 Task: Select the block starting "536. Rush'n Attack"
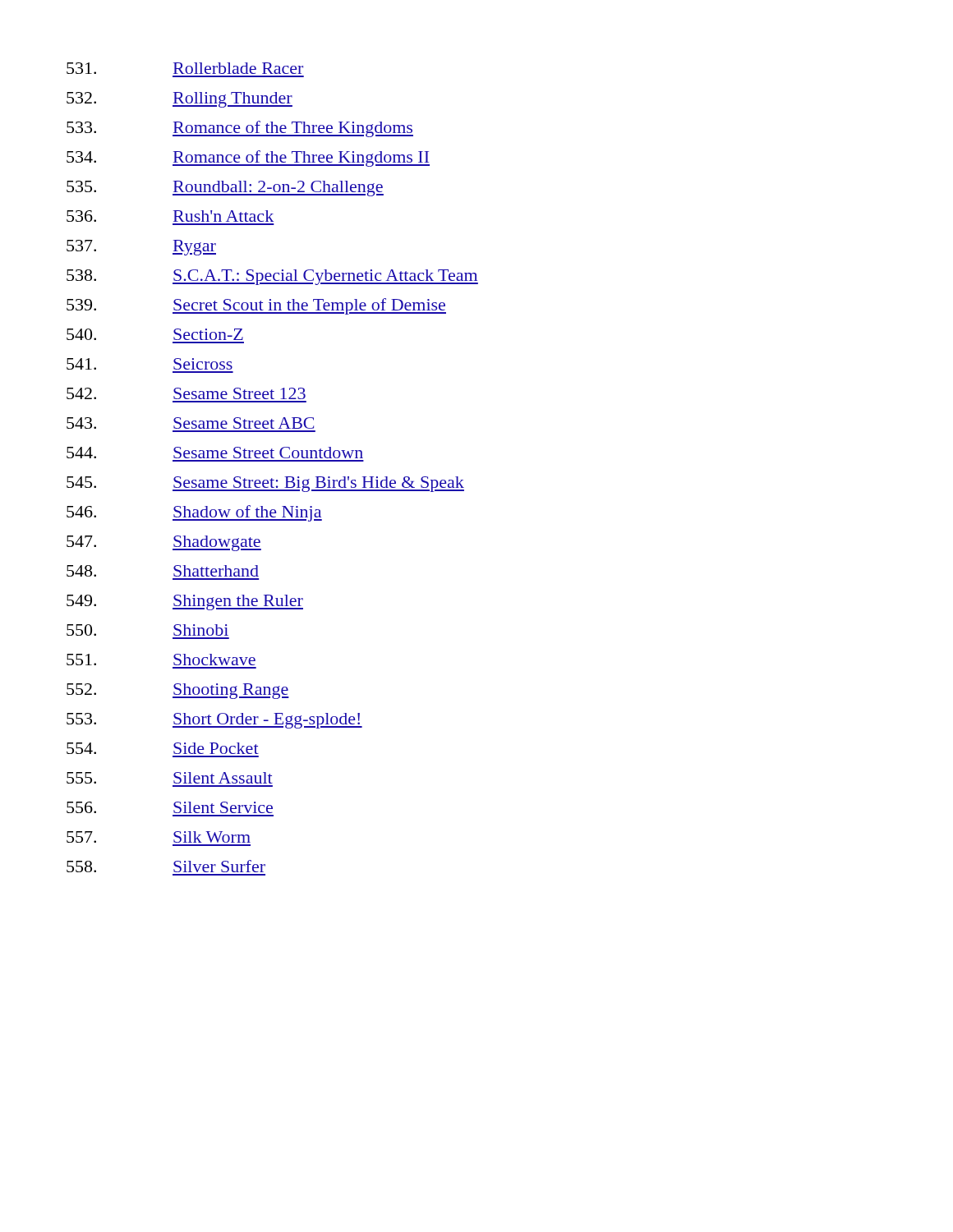pyautogui.click(x=170, y=216)
